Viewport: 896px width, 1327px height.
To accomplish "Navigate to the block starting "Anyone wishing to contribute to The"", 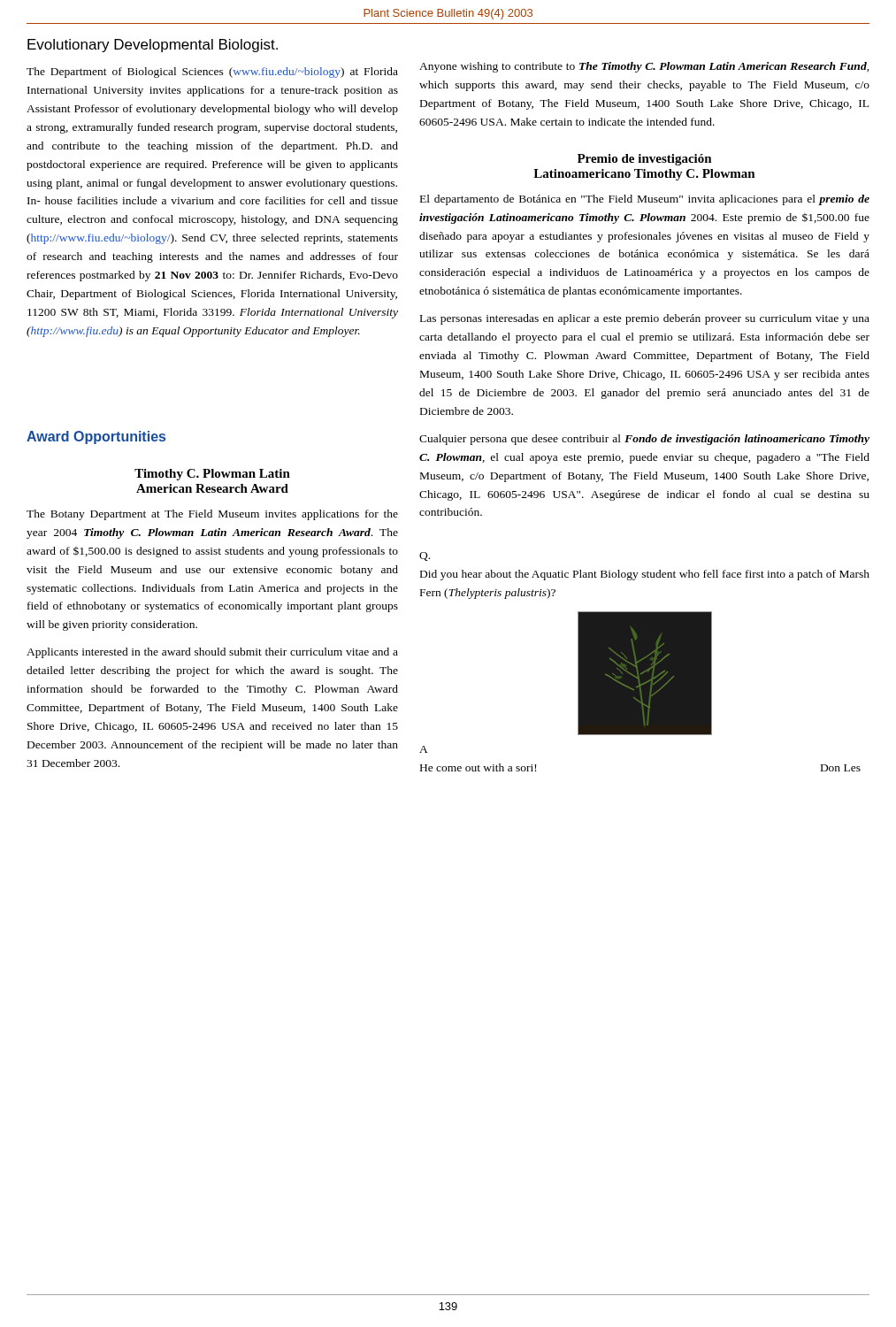I will pos(644,94).
